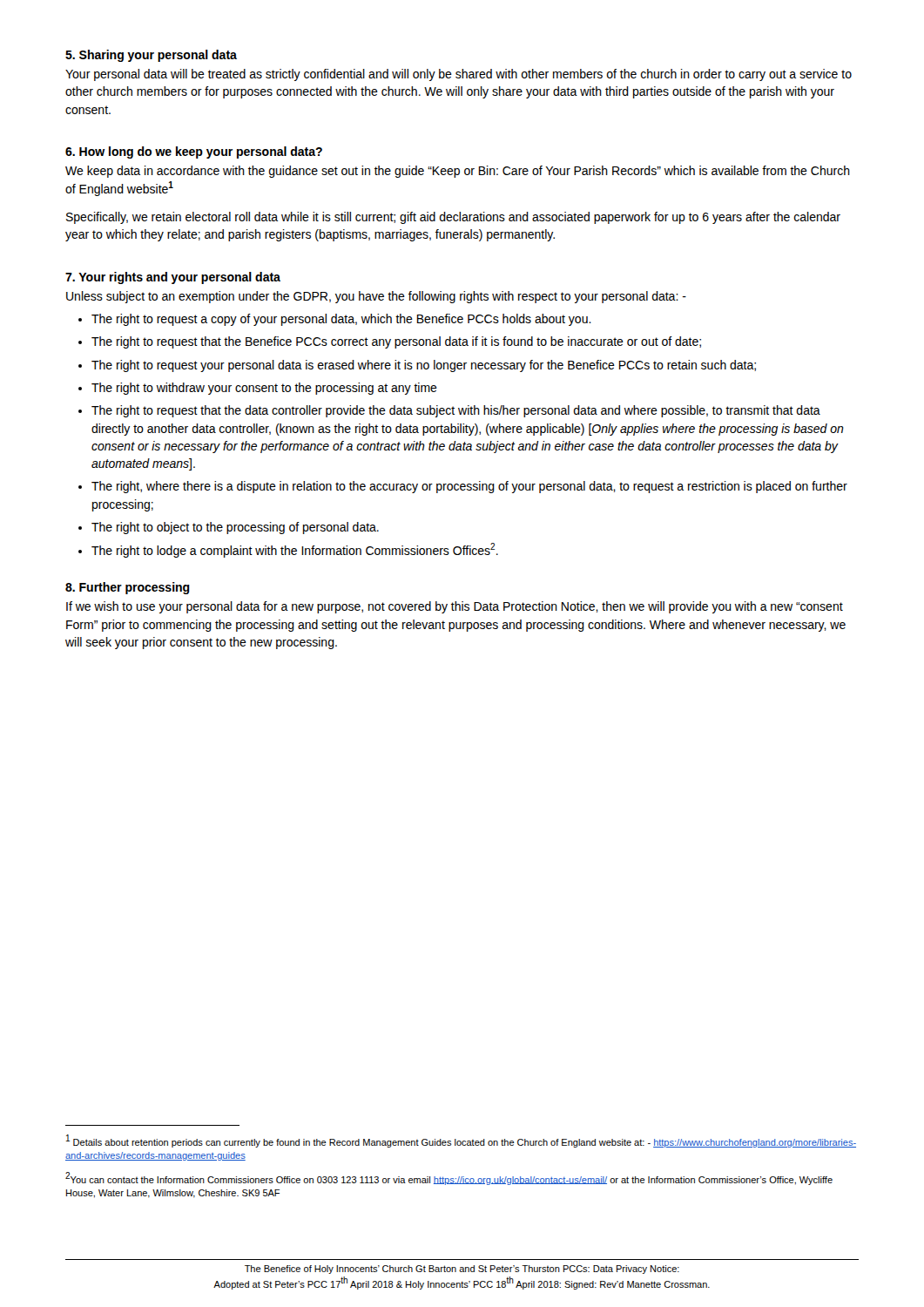The height and width of the screenshot is (1307, 924).
Task: Navigate to the passage starting "We keep data in"
Action: point(458,180)
